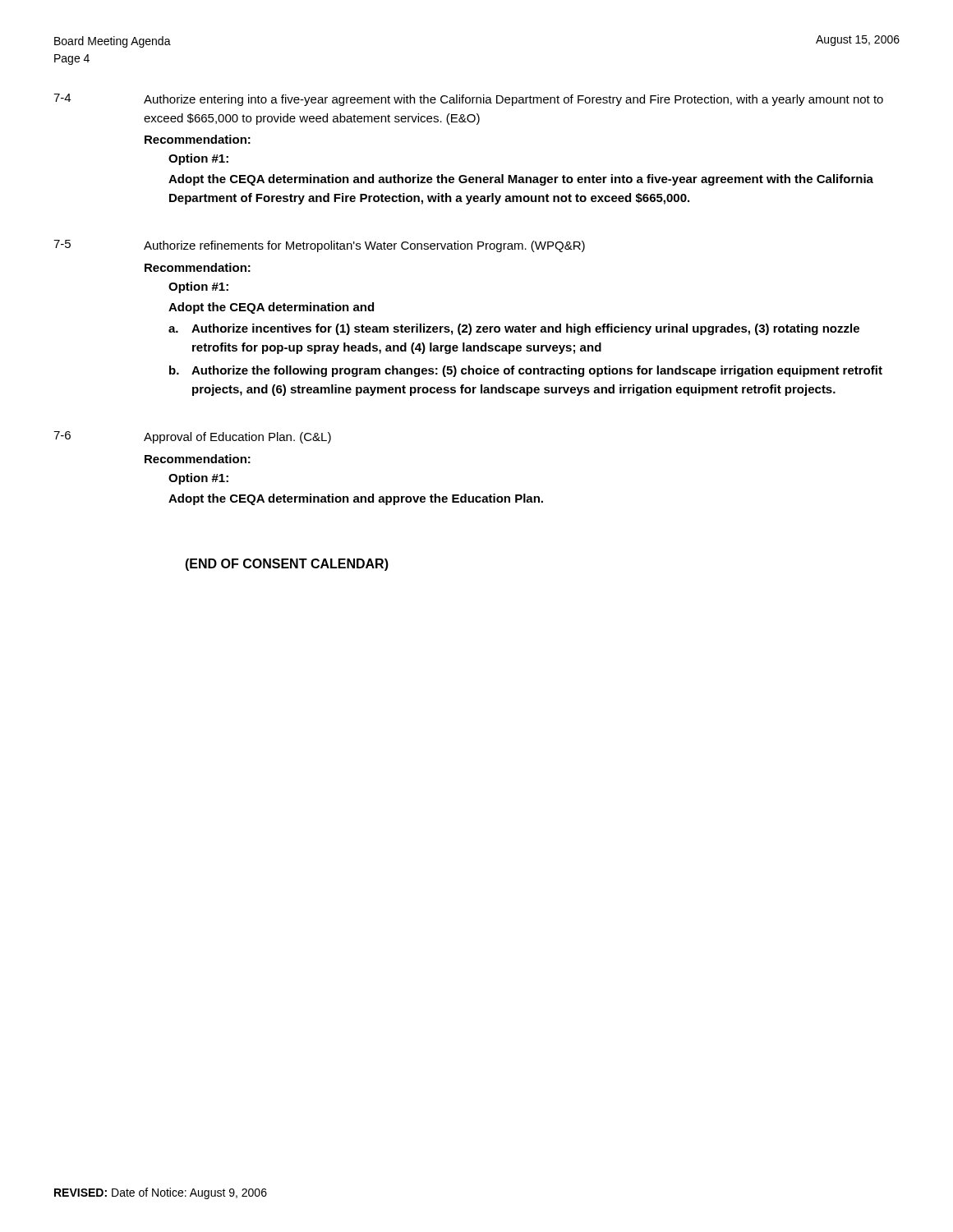The width and height of the screenshot is (953, 1232).
Task: Find the block starting "7-5 Authorize refinements"
Action: pyautogui.click(x=476, y=246)
